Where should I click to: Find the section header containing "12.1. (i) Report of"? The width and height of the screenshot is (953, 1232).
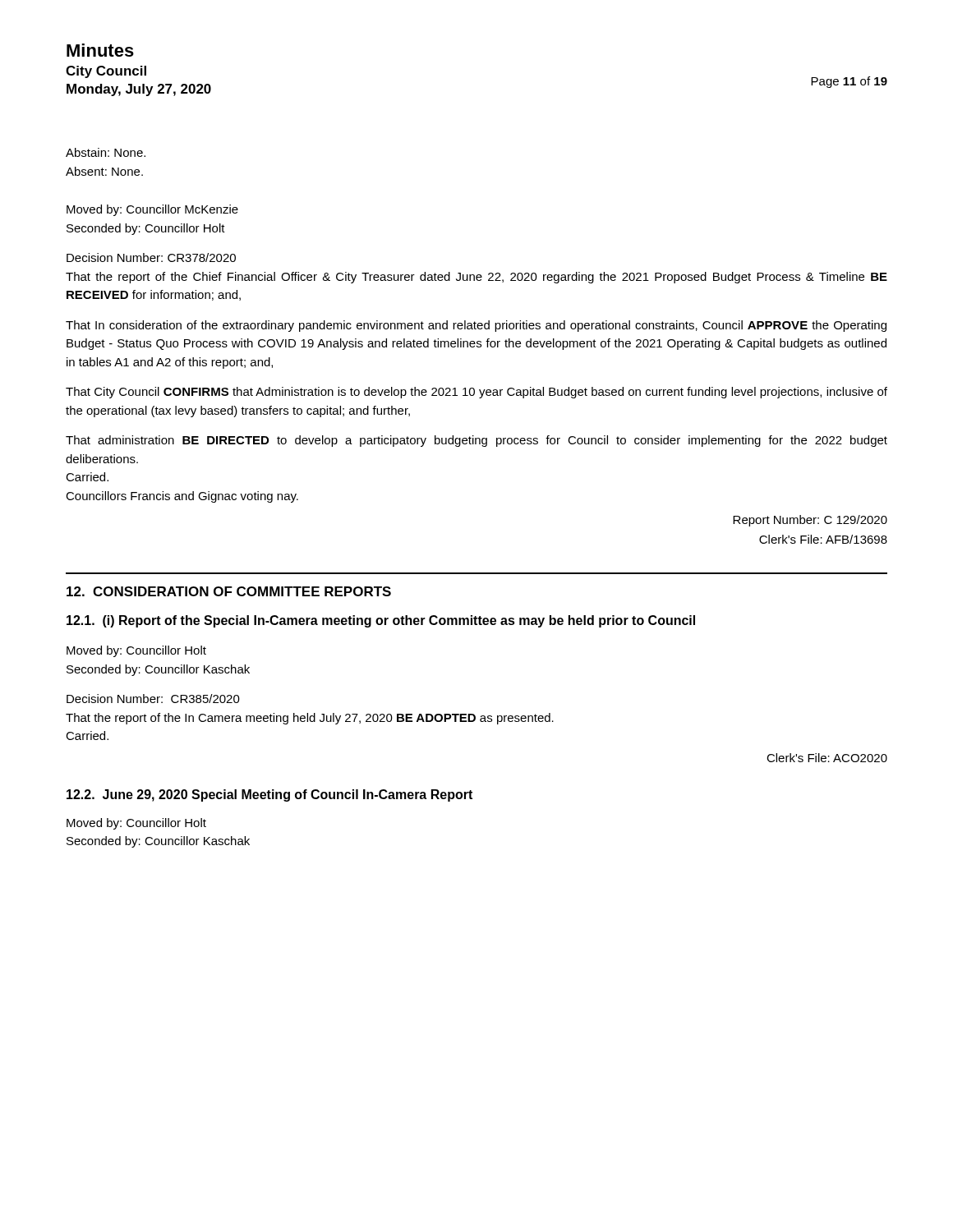(x=381, y=620)
